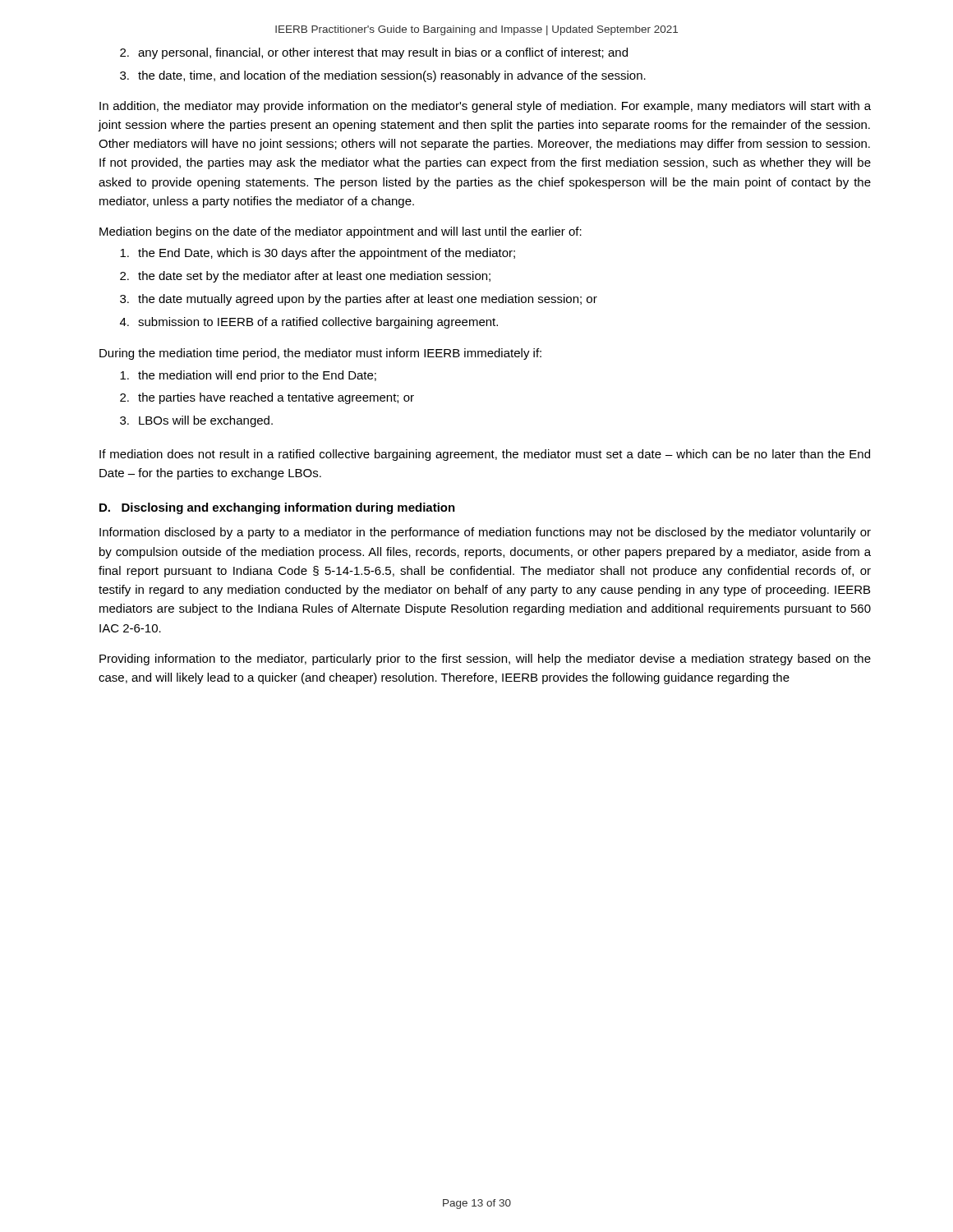Image resolution: width=953 pixels, height=1232 pixels.
Task: Locate the block of text that opens with "If mediation does not result in a ratified"
Action: click(485, 463)
